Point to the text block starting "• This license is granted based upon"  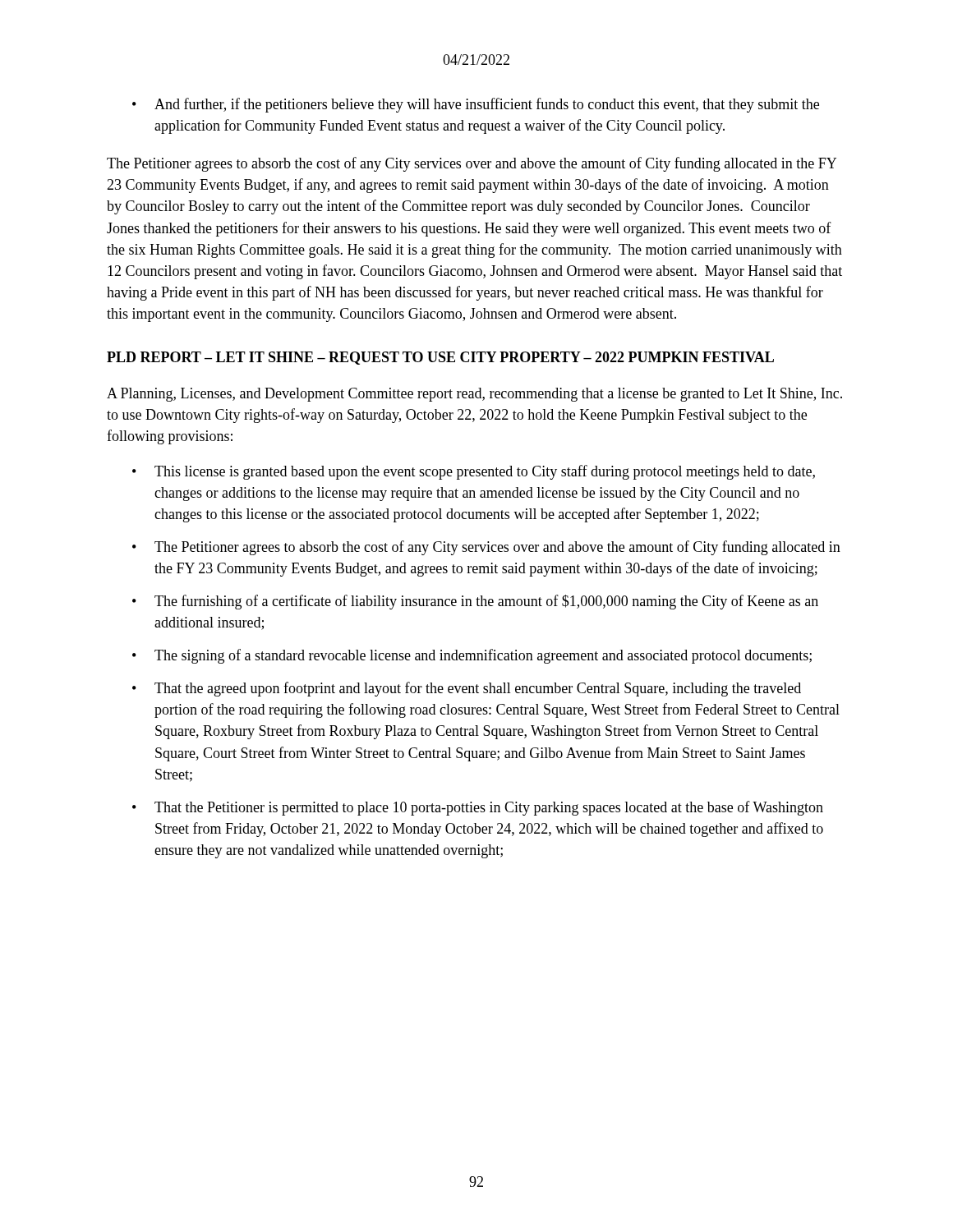click(x=489, y=493)
